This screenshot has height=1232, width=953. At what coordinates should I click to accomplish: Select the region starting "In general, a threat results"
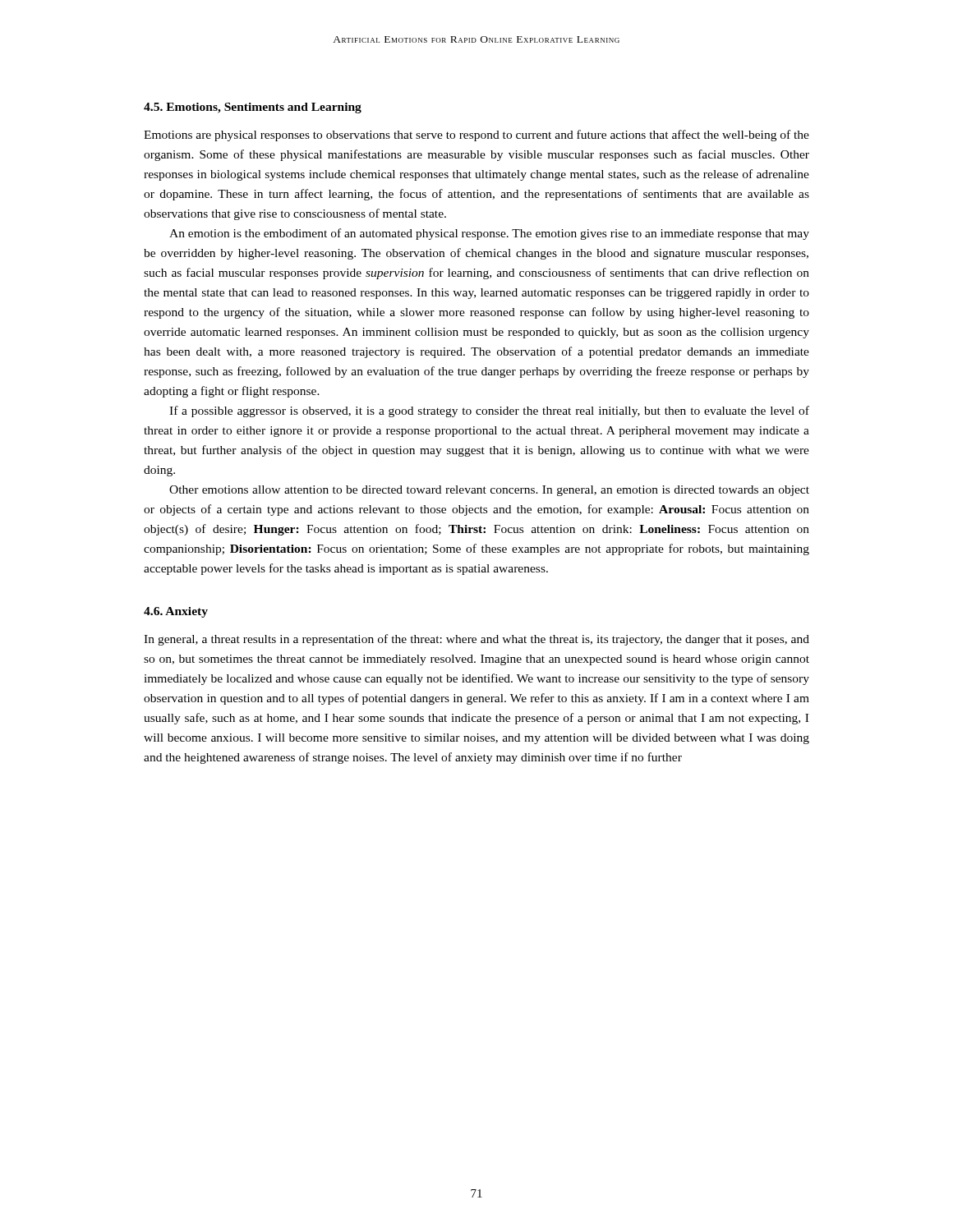[476, 698]
